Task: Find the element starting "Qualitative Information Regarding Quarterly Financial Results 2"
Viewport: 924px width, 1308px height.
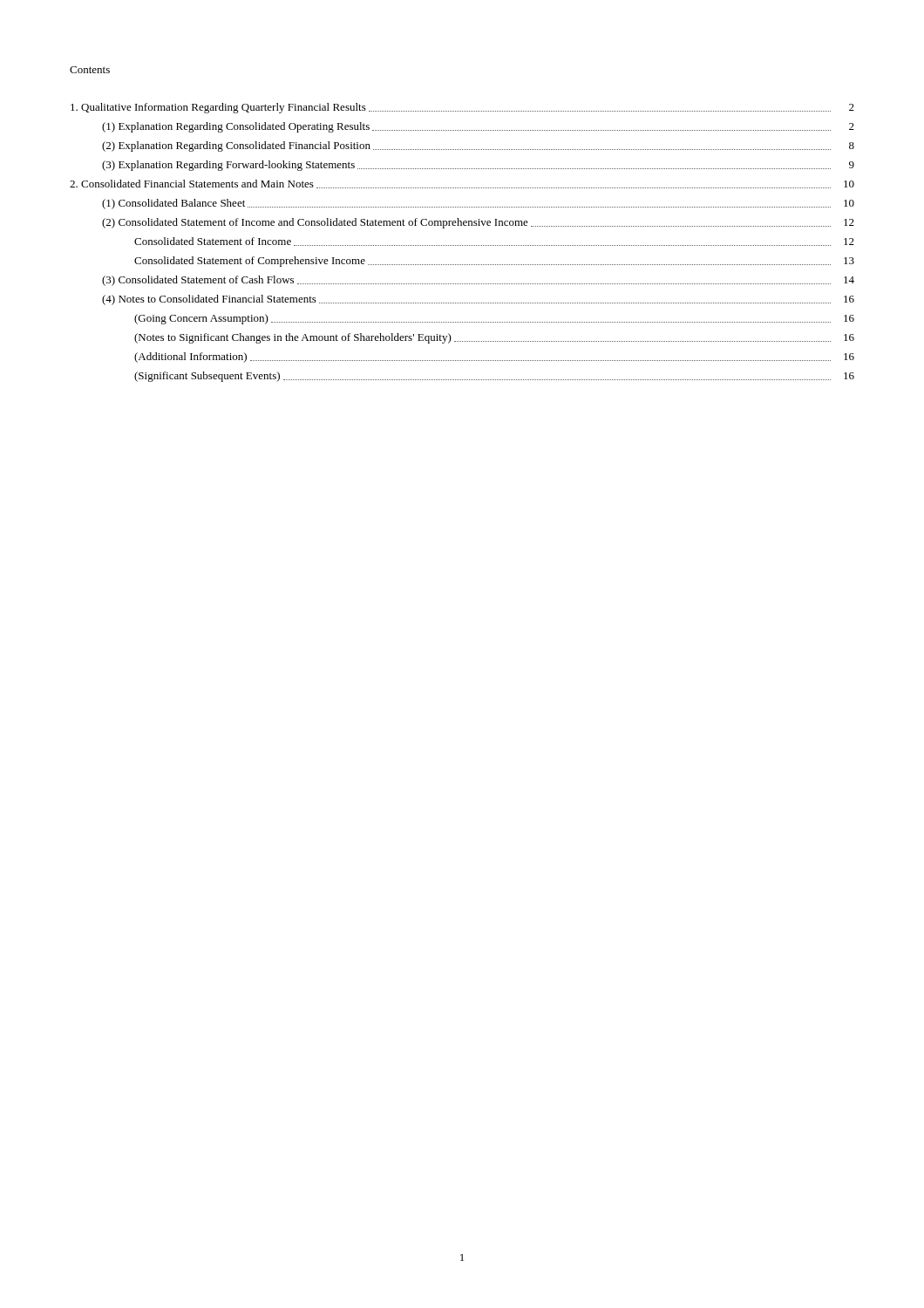Action: (462, 242)
